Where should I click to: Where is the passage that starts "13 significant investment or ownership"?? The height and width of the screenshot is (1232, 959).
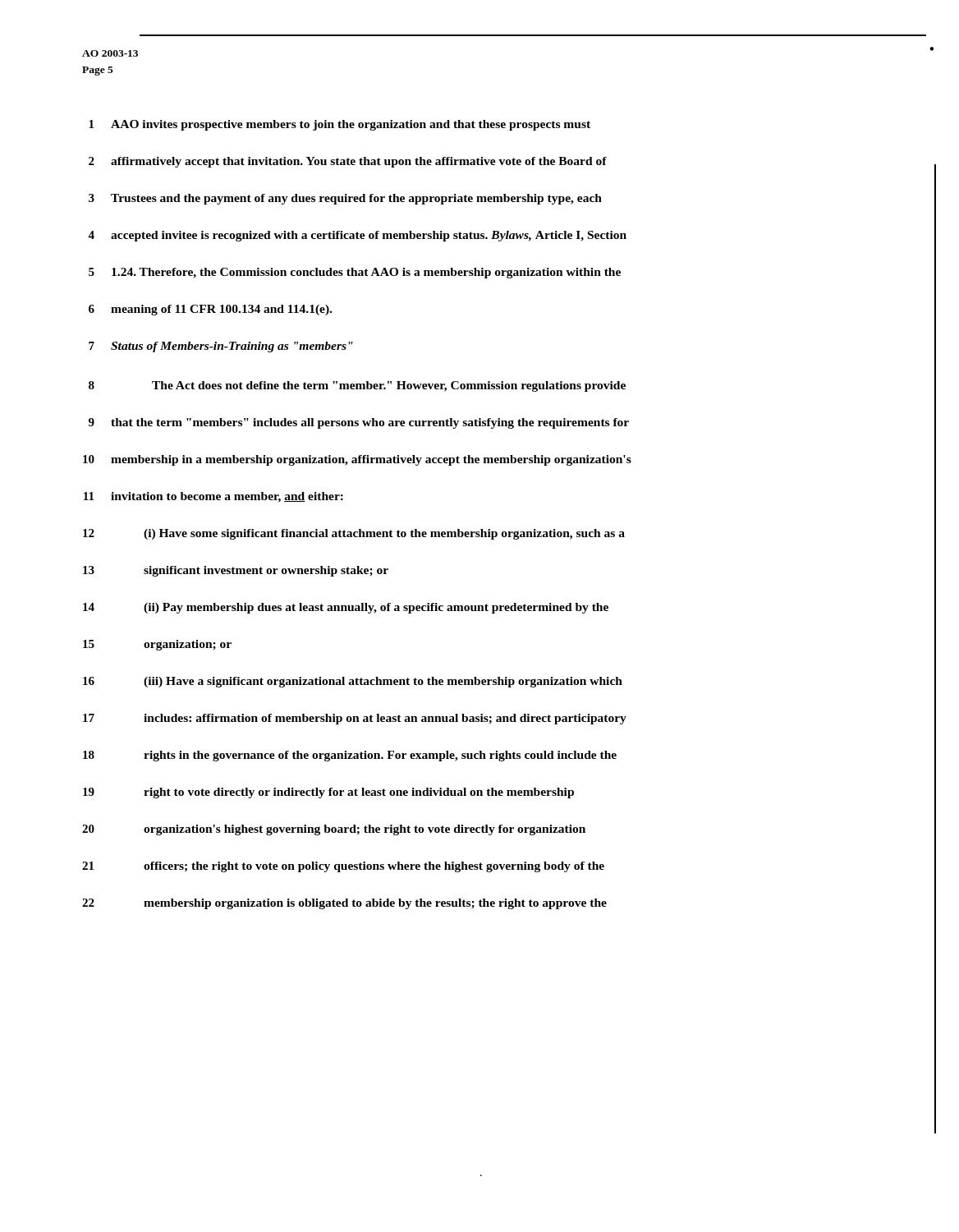(236, 571)
